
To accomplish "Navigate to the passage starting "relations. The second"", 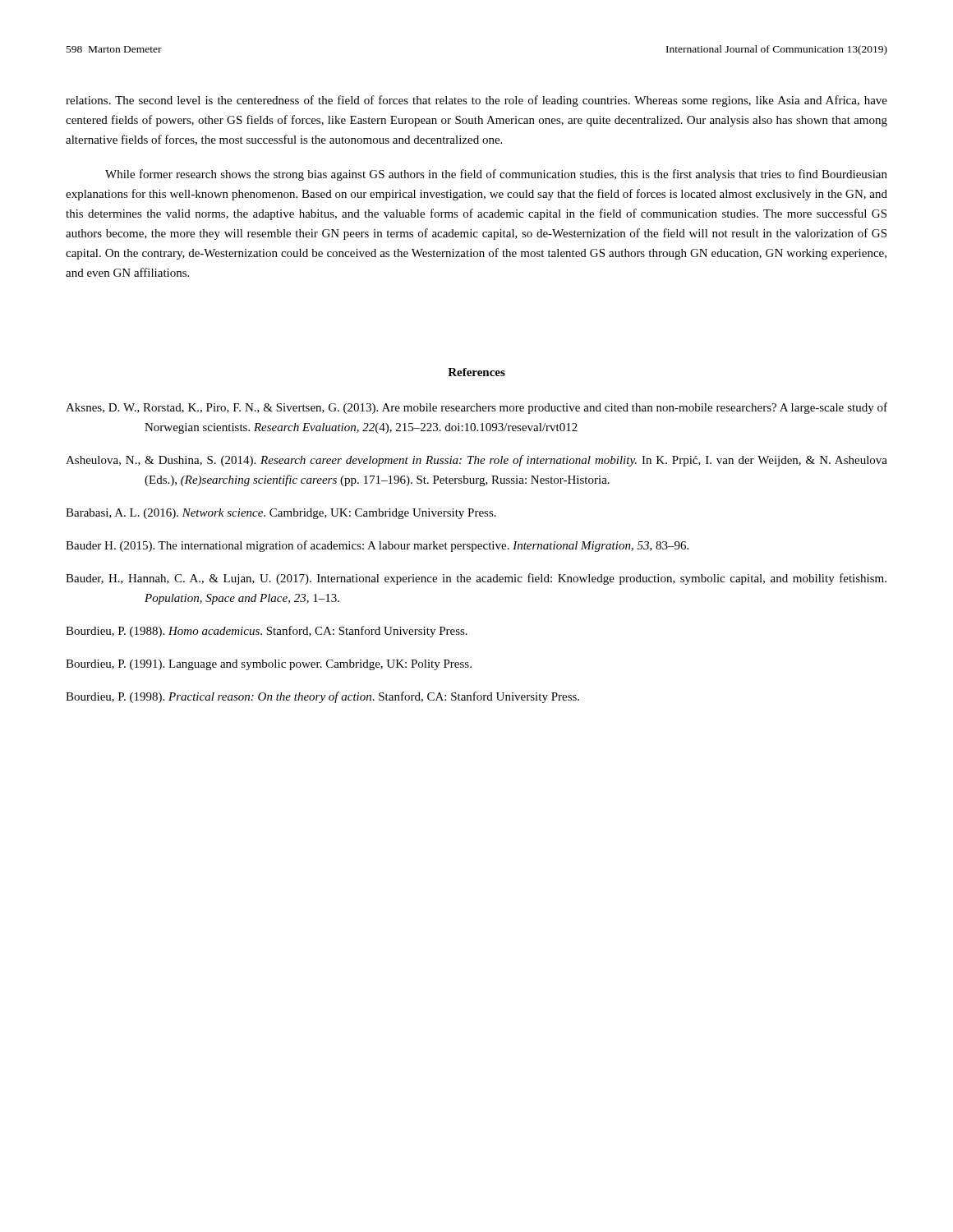I will pos(476,120).
